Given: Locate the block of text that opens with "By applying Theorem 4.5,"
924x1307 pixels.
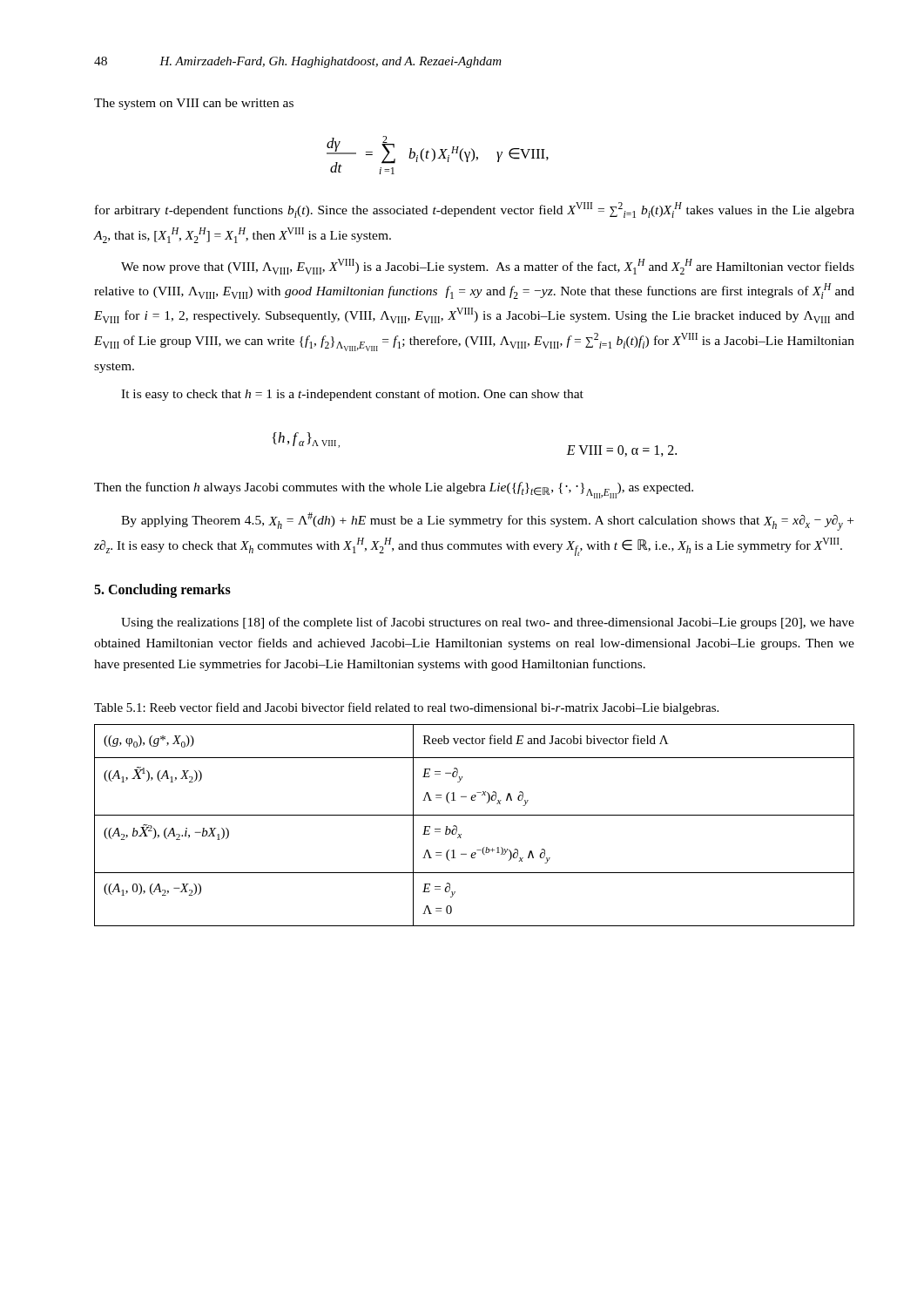Looking at the screenshot, I should (x=474, y=534).
